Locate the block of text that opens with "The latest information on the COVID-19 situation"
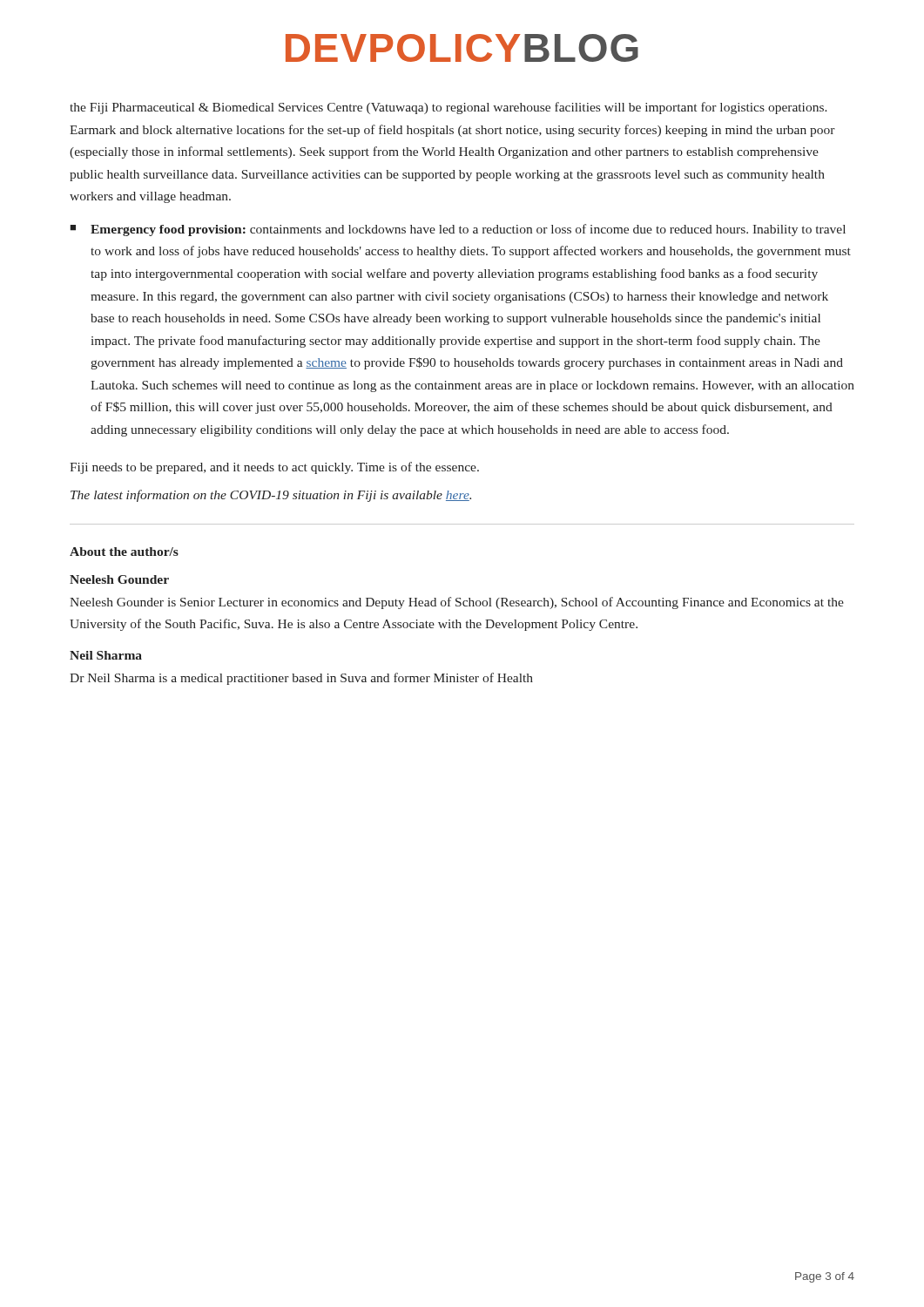 271,495
